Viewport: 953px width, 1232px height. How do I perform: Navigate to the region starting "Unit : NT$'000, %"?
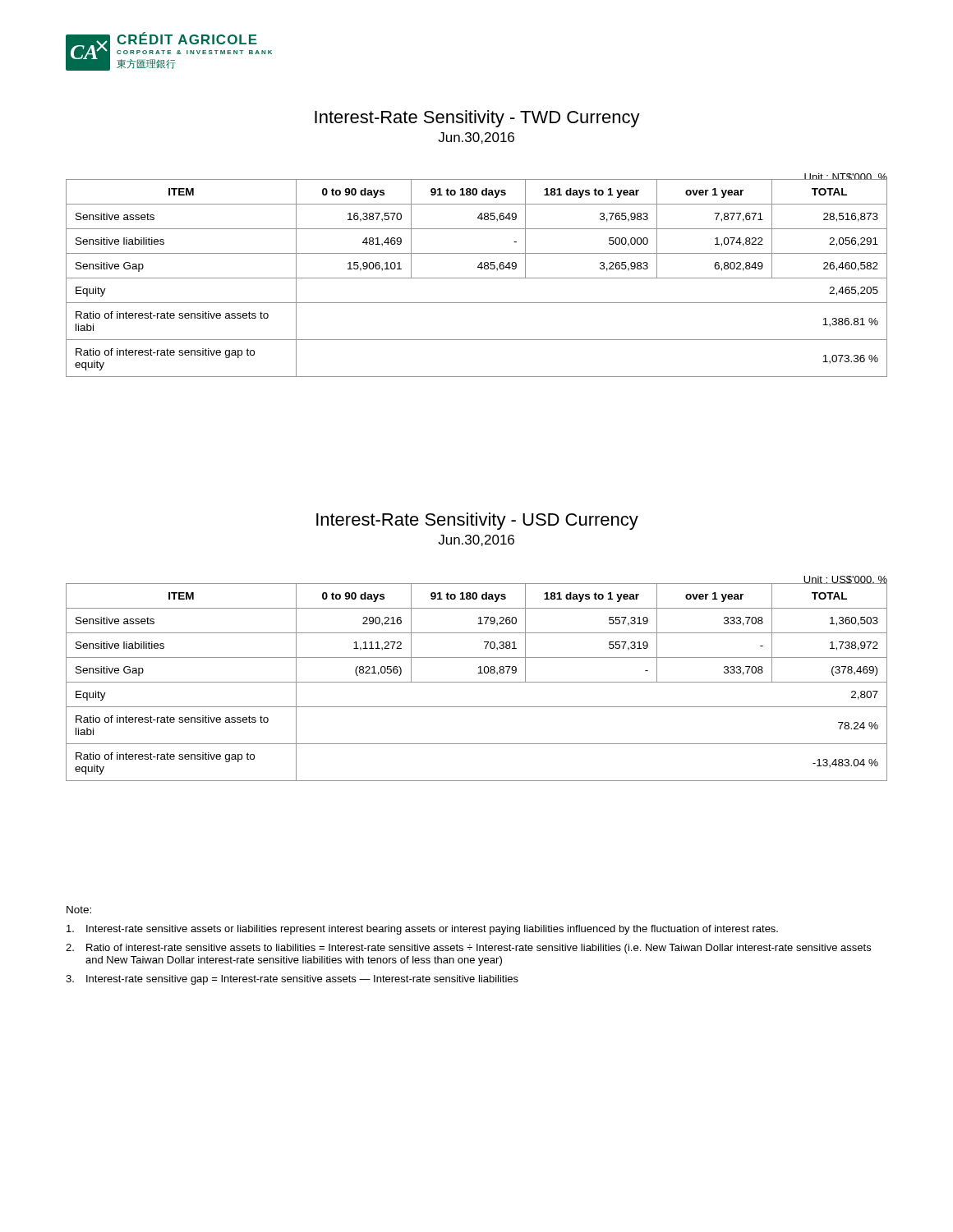tap(444, 177)
